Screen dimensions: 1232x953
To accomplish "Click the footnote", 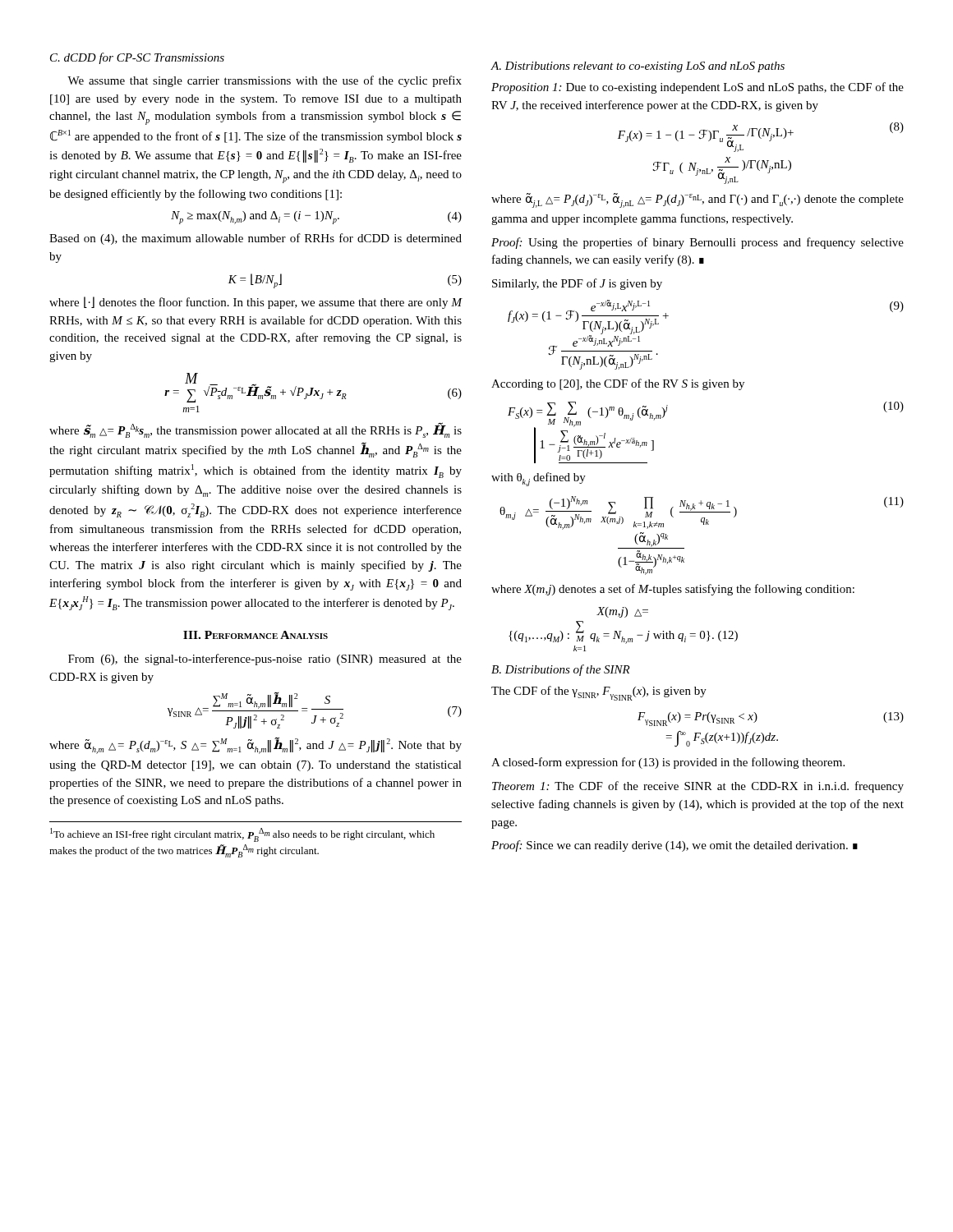I will point(255,840).
